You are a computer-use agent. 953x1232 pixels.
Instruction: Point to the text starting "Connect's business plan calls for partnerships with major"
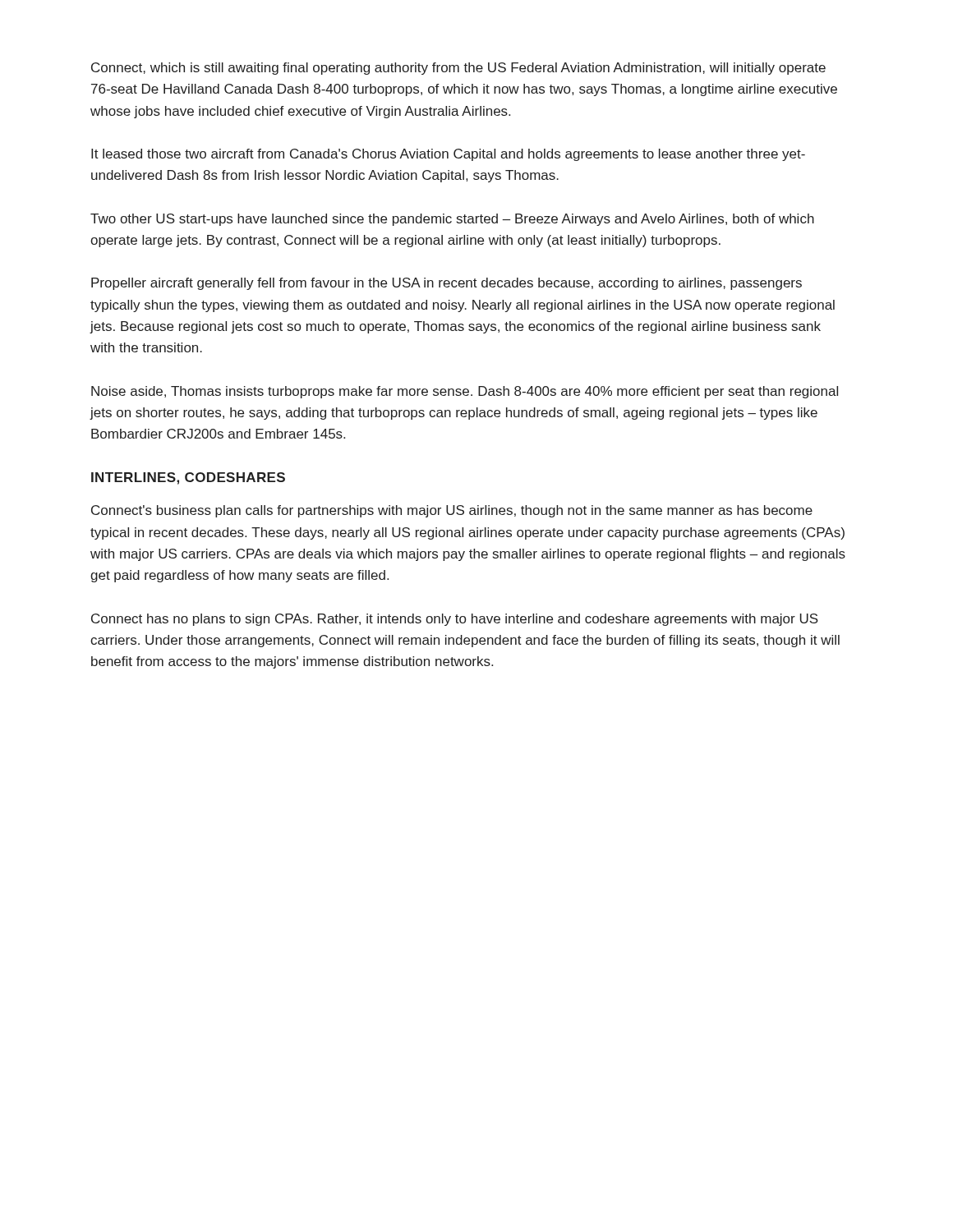[468, 543]
